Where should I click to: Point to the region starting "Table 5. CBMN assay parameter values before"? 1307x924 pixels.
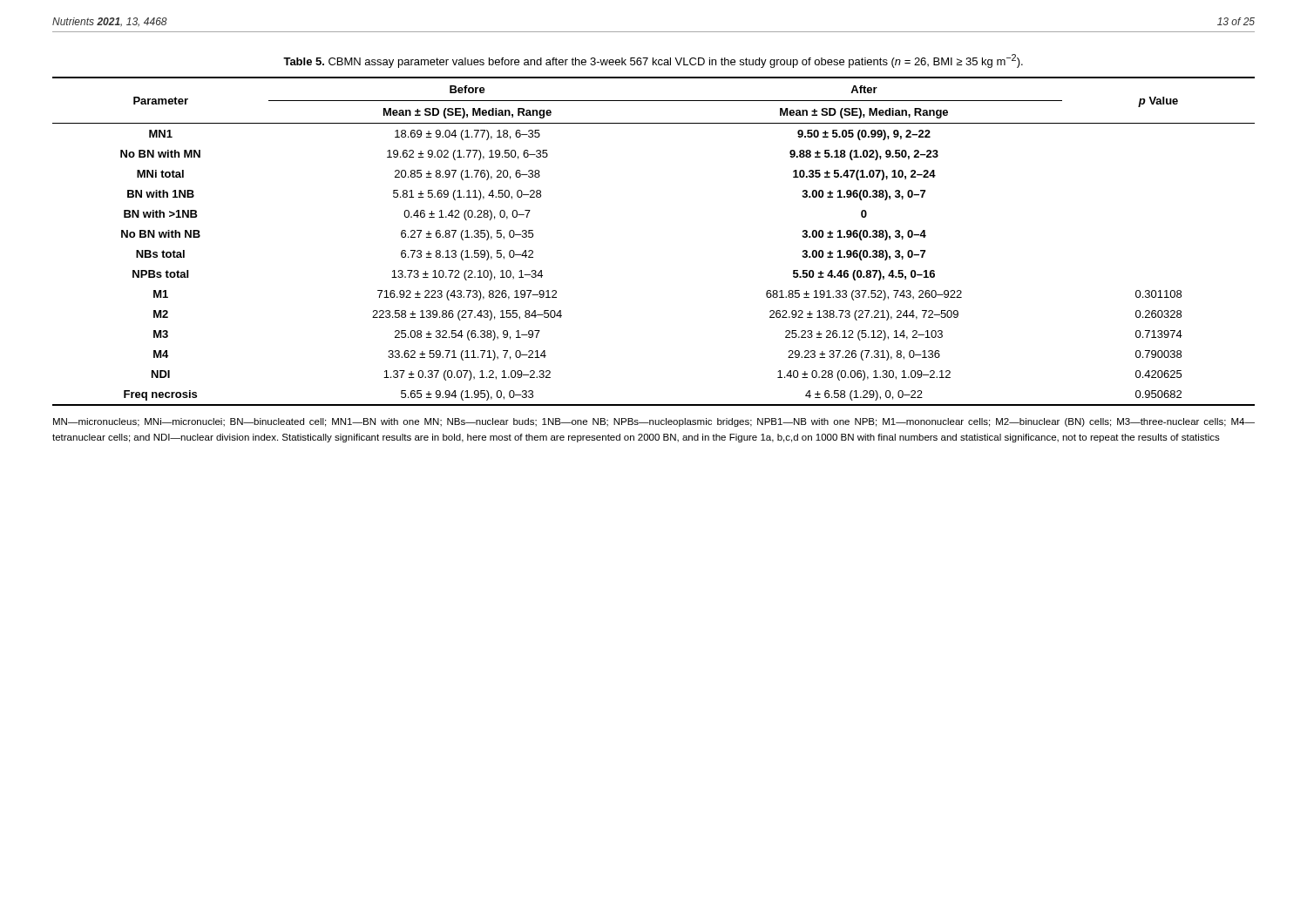(654, 60)
